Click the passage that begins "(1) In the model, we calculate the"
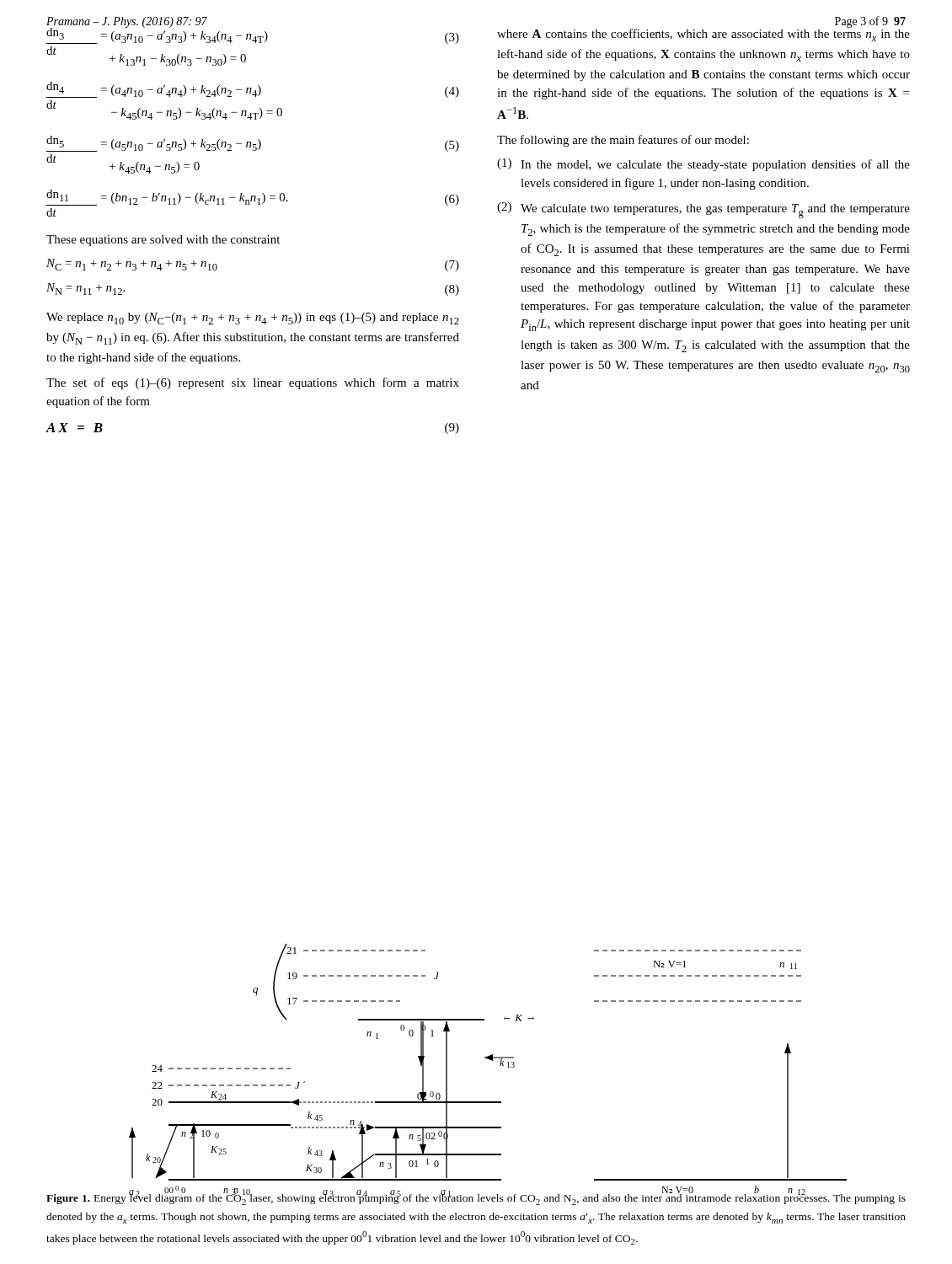This screenshot has height=1264, width=952. point(703,174)
